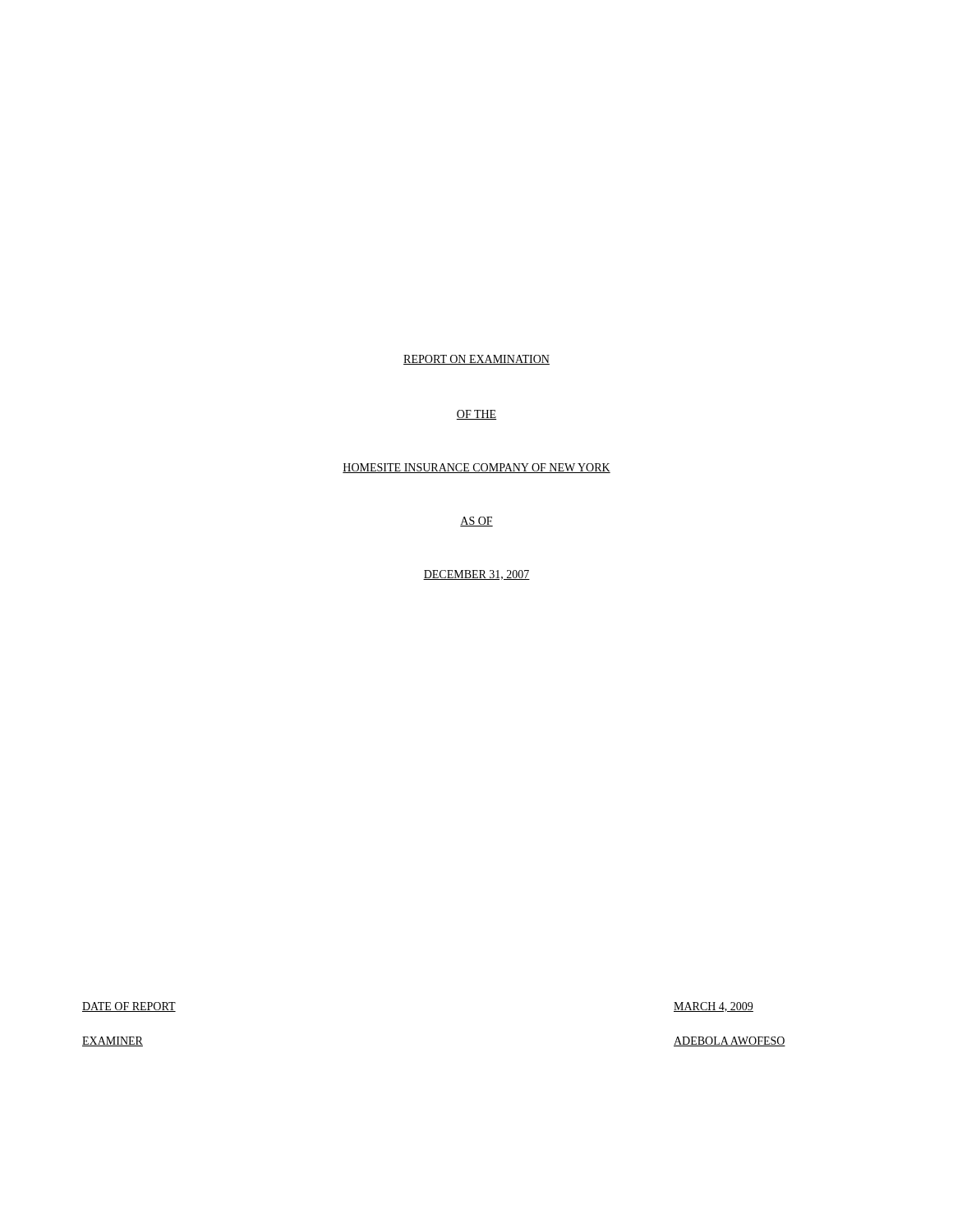Locate the title that reads "DECEMBER 31, 2007"
Viewport: 953px width, 1232px height.
pyautogui.click(x=476, y=574)
